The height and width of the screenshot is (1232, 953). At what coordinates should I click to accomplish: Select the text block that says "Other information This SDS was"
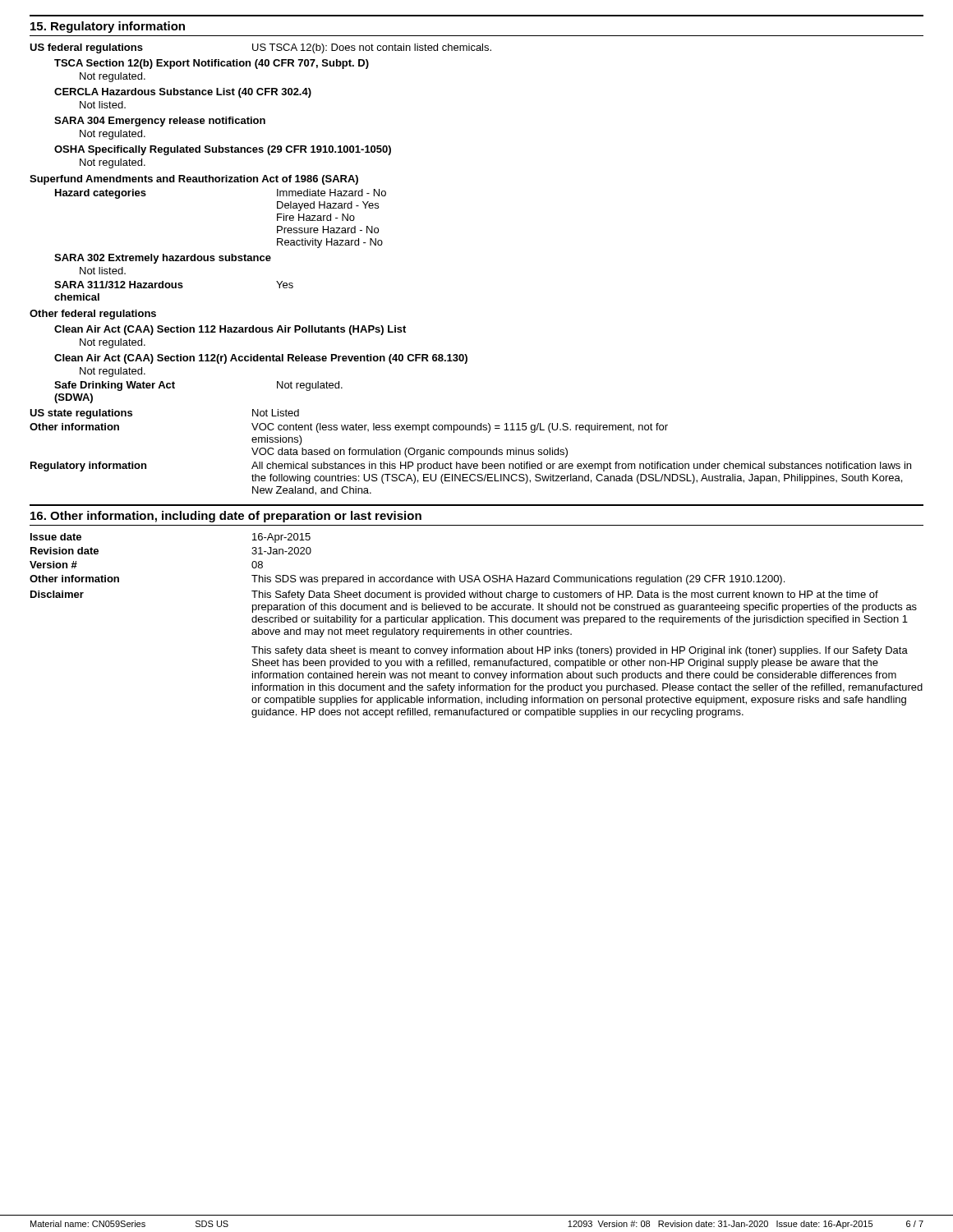click(x=476, y=579)
